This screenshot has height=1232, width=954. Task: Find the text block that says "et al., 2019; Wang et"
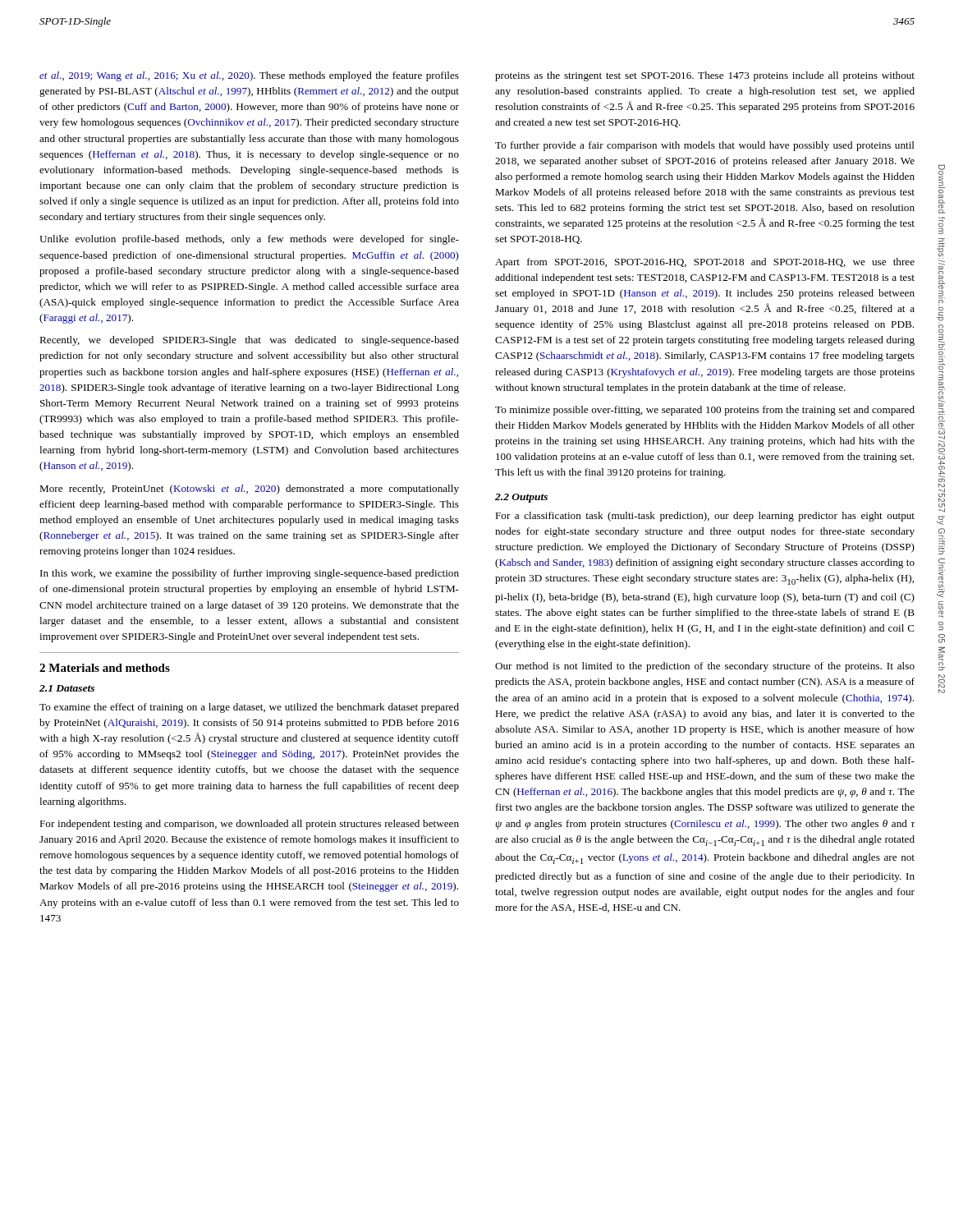pyautogui.click(x=249, y=146)
